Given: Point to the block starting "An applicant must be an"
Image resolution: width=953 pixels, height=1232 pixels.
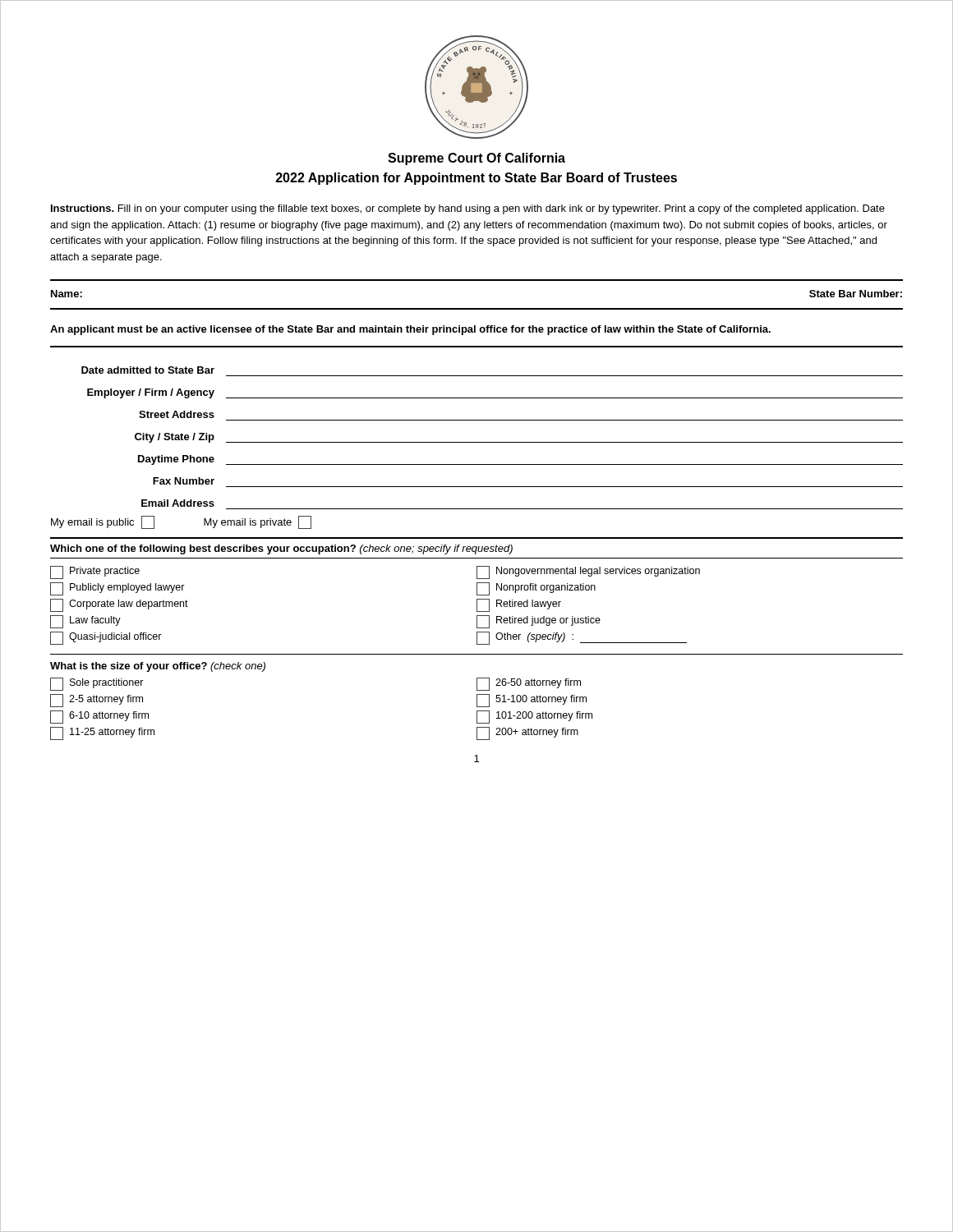Looking at the screenshot, I should point(411,329).
